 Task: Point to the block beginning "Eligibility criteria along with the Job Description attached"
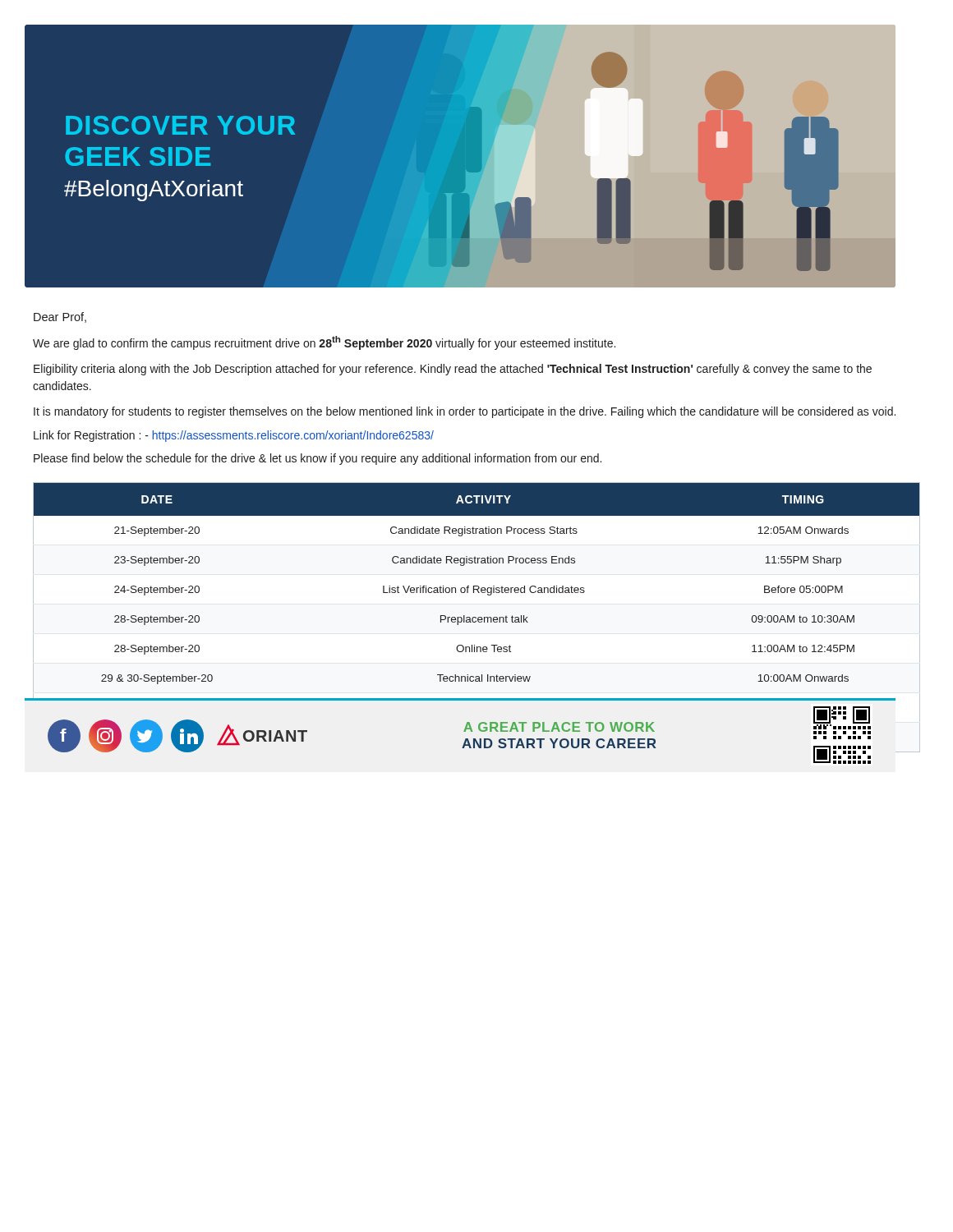tap(453, 377)
